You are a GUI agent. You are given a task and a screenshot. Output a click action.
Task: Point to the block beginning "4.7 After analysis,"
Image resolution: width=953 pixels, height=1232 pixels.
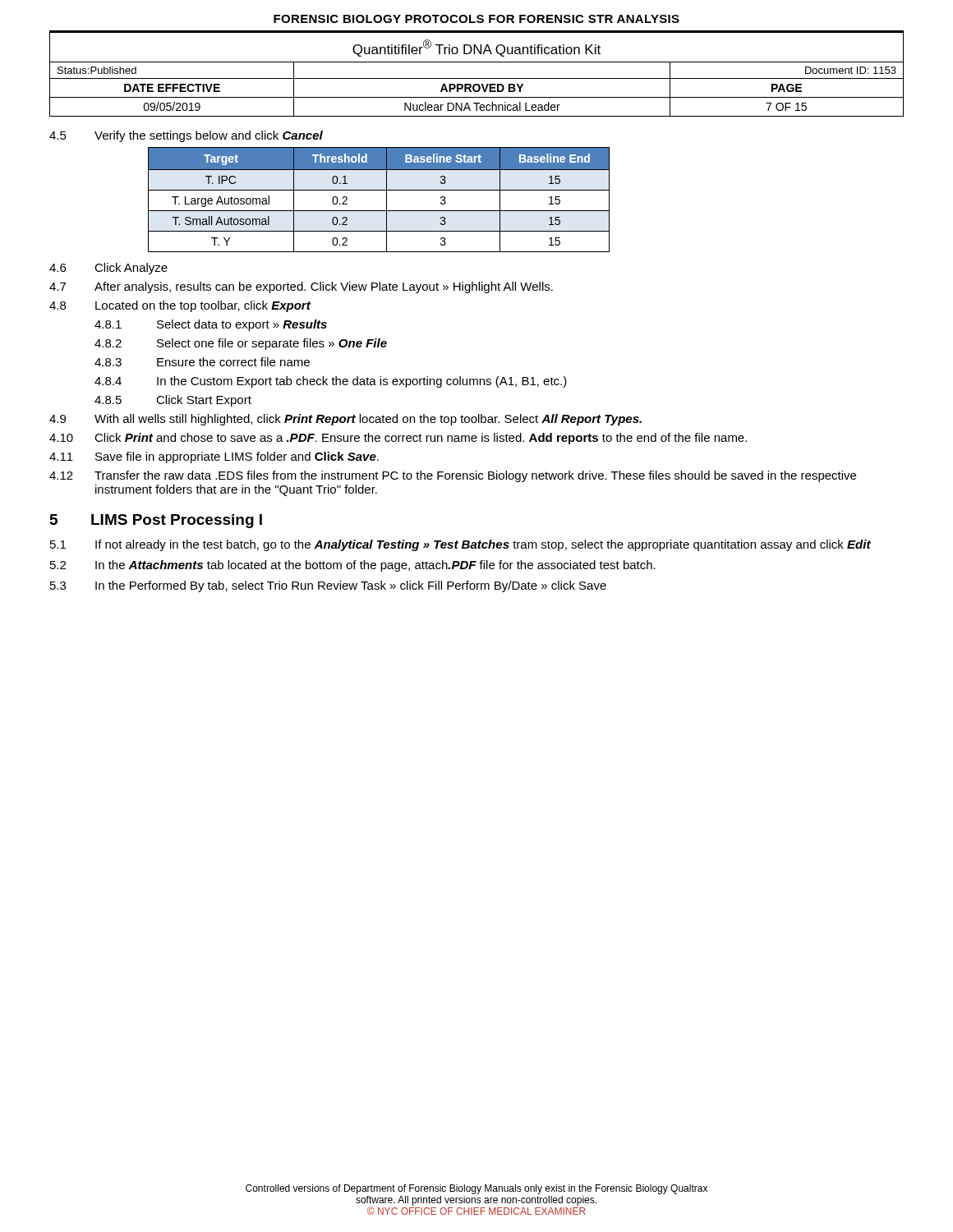301,286
